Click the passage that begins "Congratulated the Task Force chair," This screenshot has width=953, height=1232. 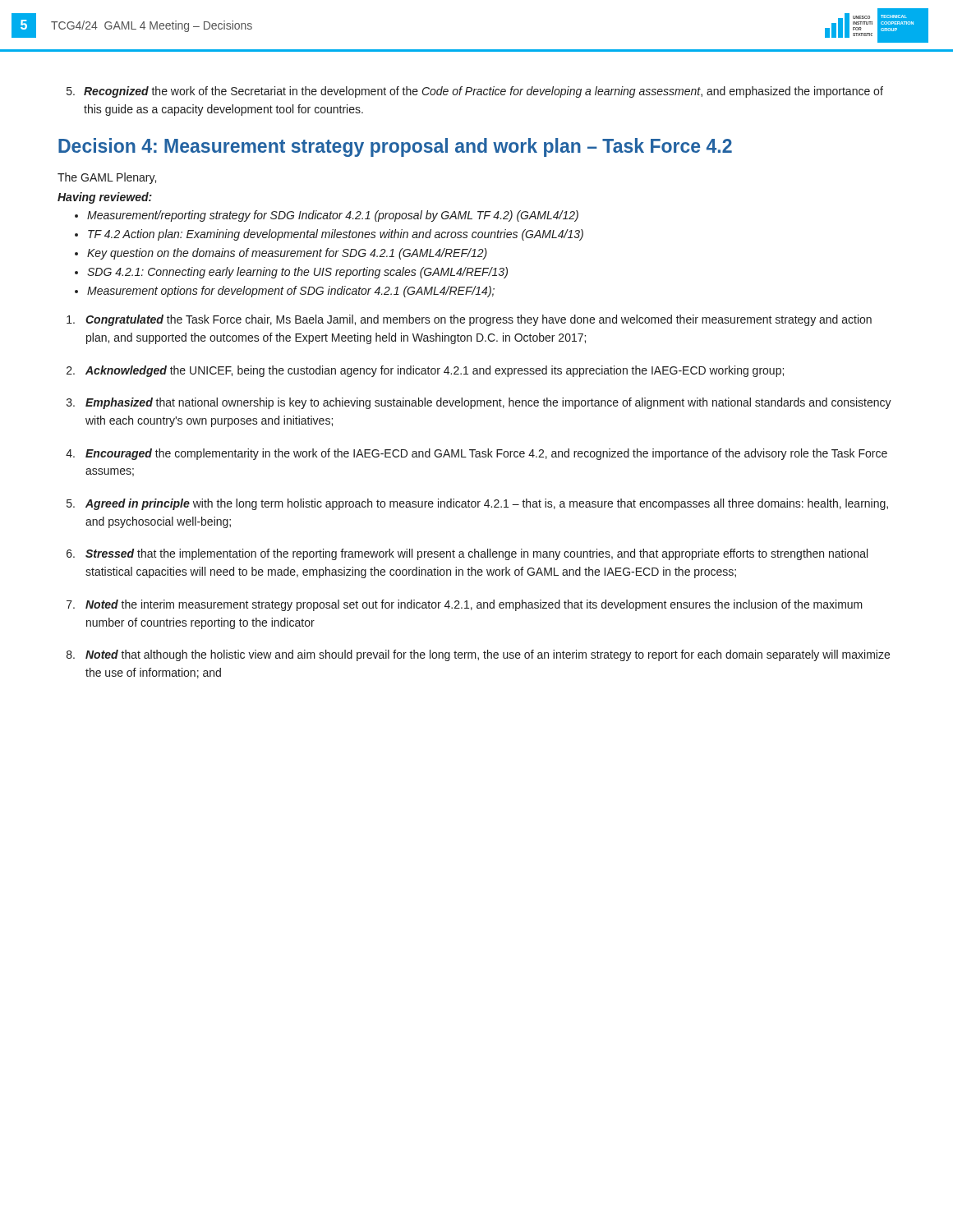coord(476,329)
